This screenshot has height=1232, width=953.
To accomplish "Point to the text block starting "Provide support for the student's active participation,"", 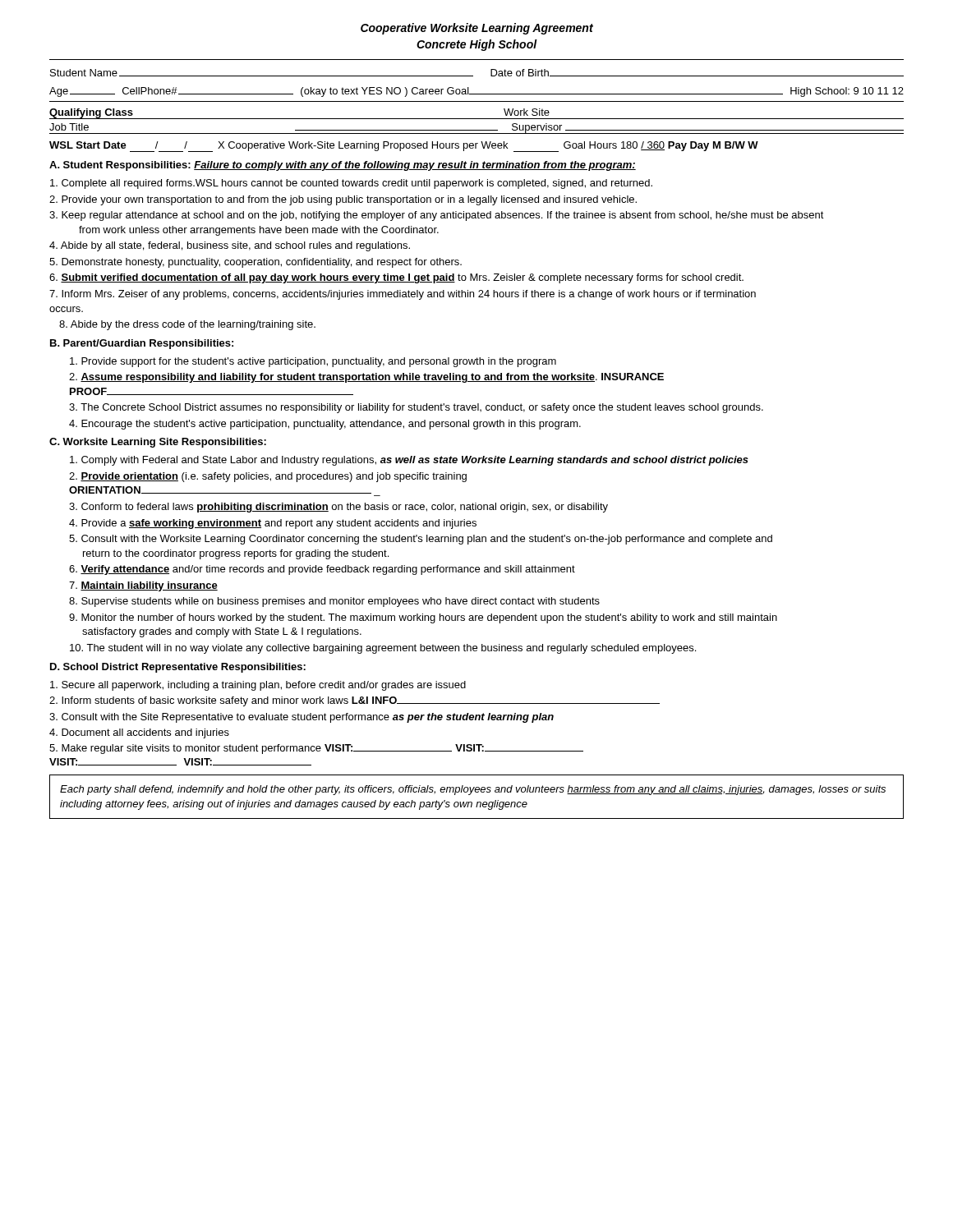I will pos(313,361).
